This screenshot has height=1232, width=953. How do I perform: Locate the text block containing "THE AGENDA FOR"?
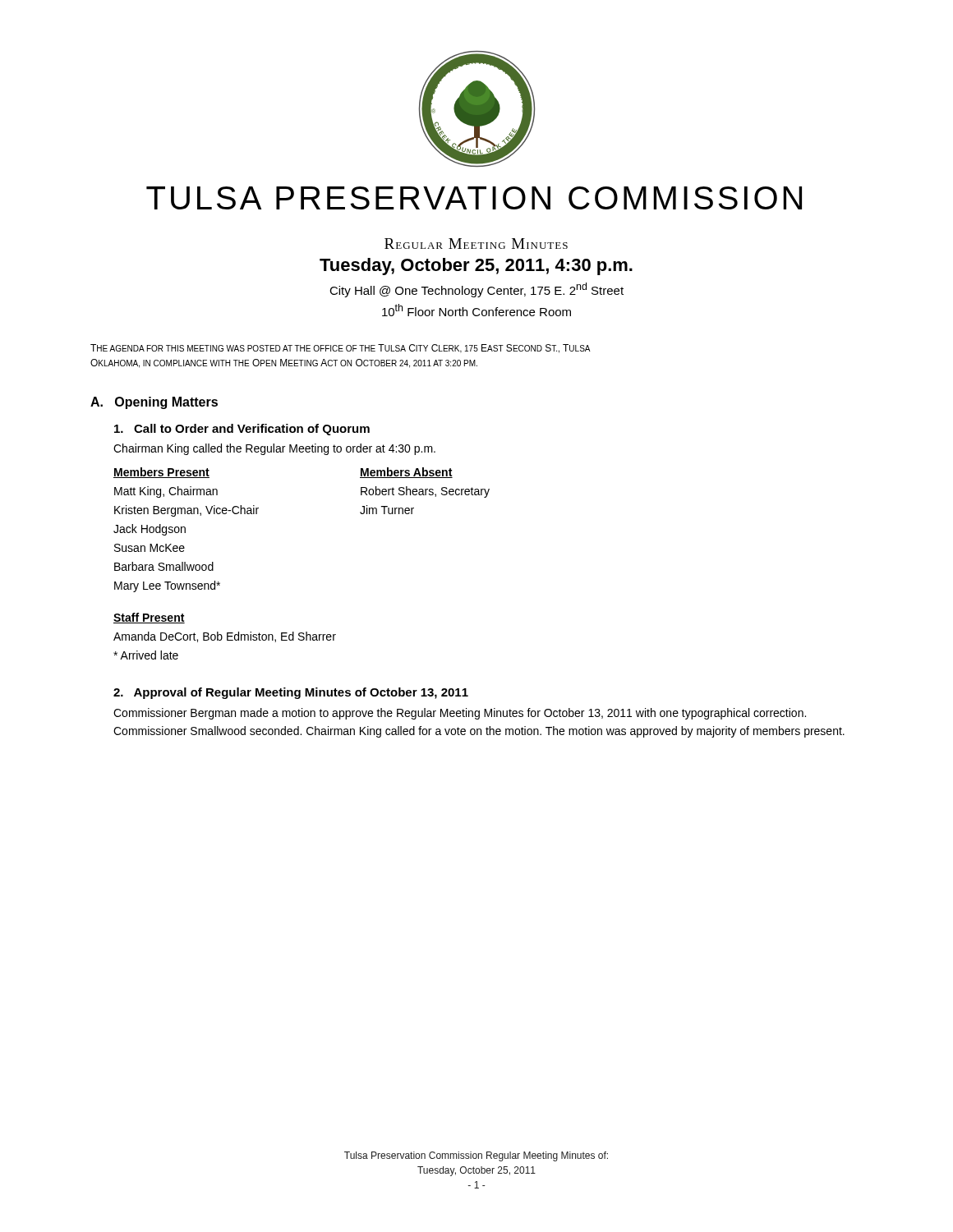[x=340, y=356]
